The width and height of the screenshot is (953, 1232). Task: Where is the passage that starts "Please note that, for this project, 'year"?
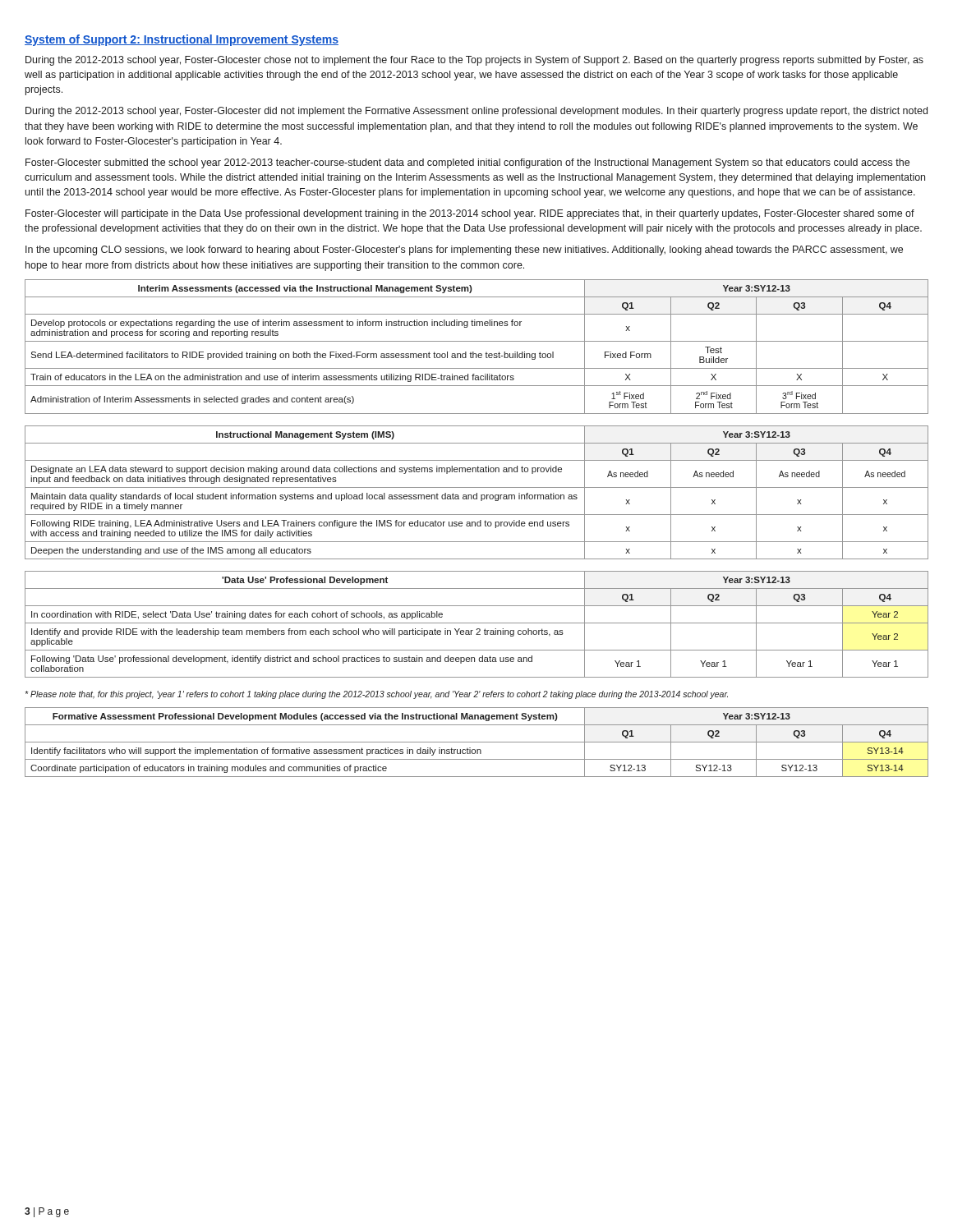377,694
